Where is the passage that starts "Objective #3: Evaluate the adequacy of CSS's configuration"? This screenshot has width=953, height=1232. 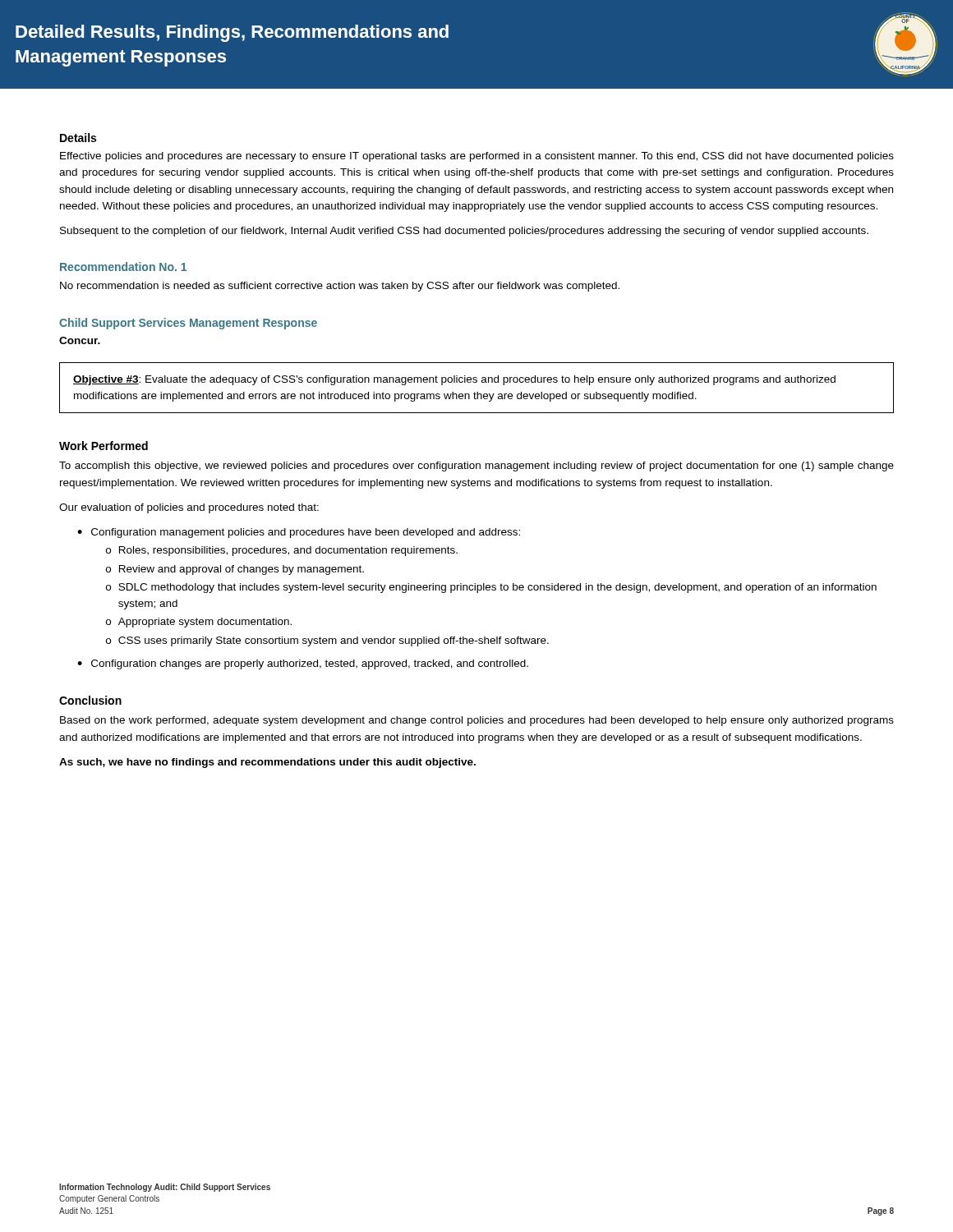point(455,387)
